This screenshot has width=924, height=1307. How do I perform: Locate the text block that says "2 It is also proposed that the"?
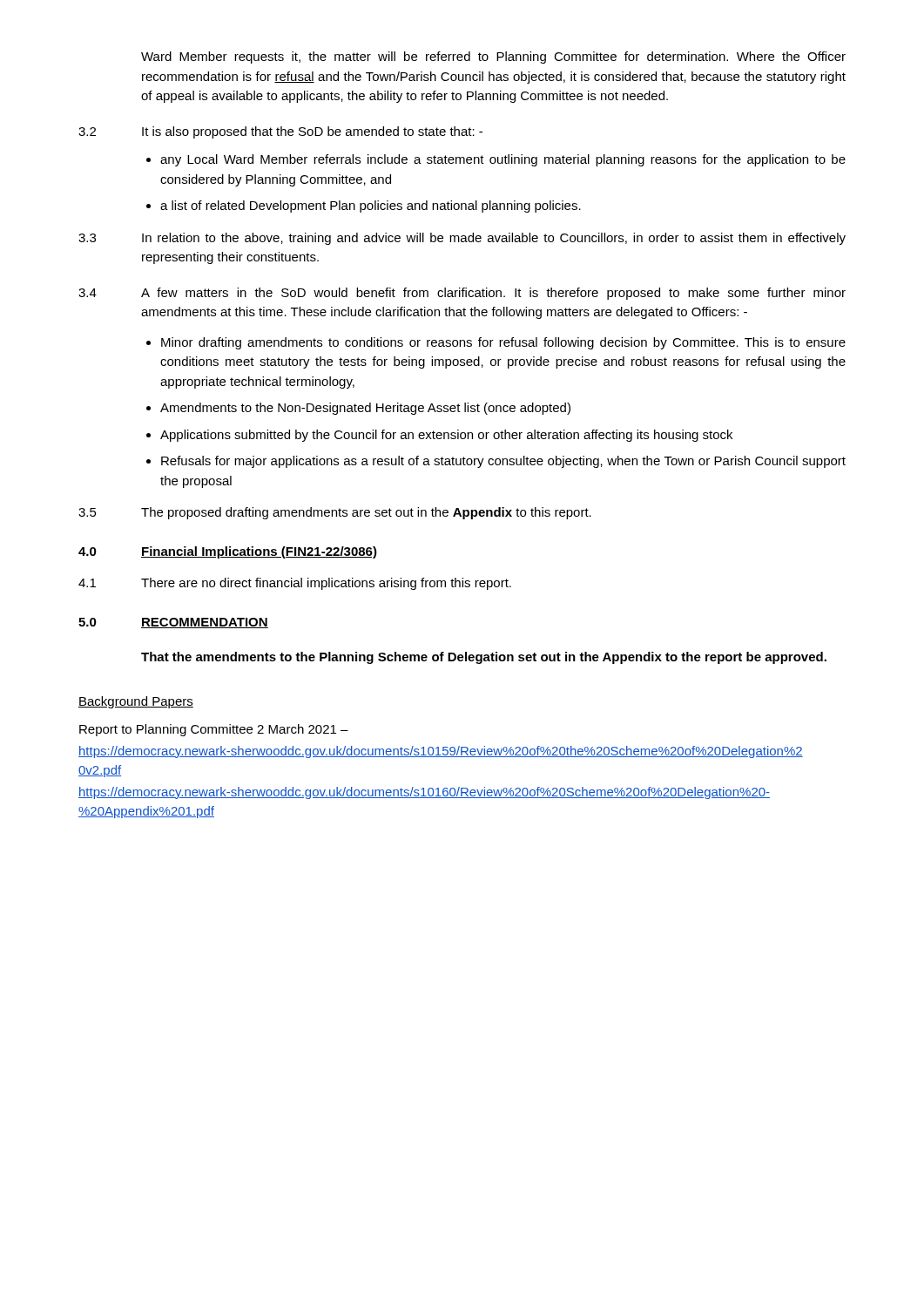pos(462,131)
